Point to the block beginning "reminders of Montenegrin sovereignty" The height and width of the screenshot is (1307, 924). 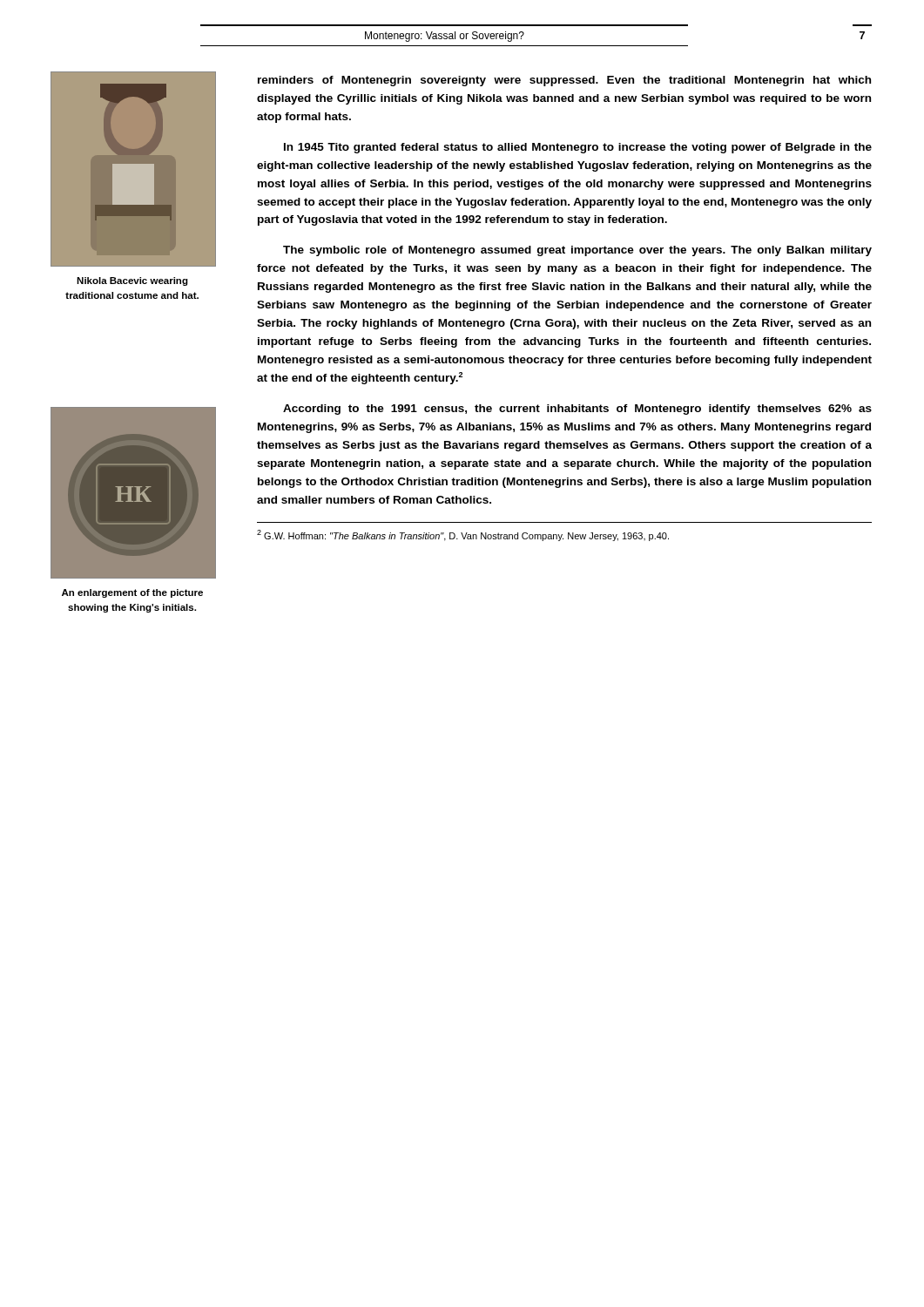click(564, 98)
